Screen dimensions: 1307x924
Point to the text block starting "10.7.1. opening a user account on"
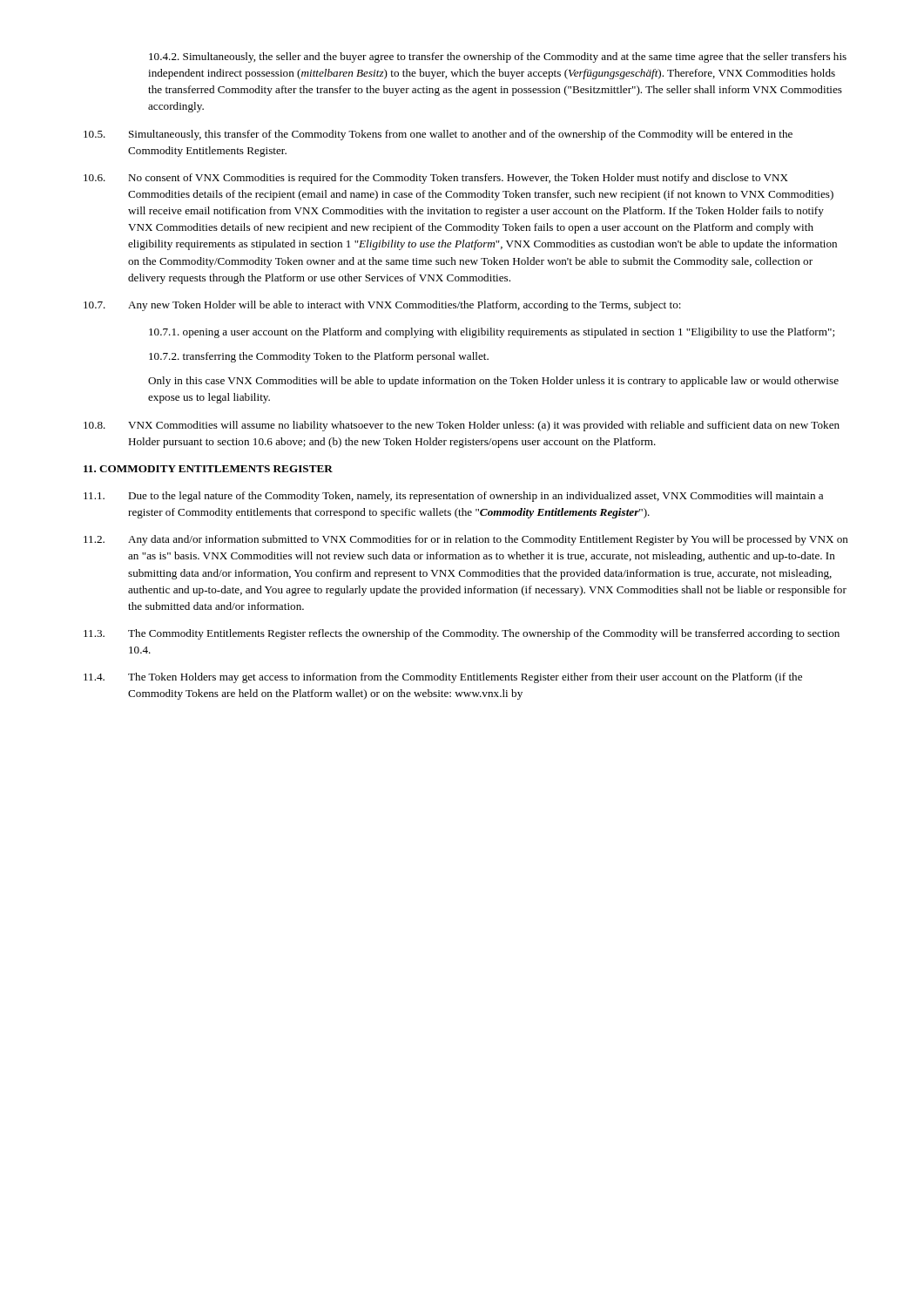[x=492, y=331]
